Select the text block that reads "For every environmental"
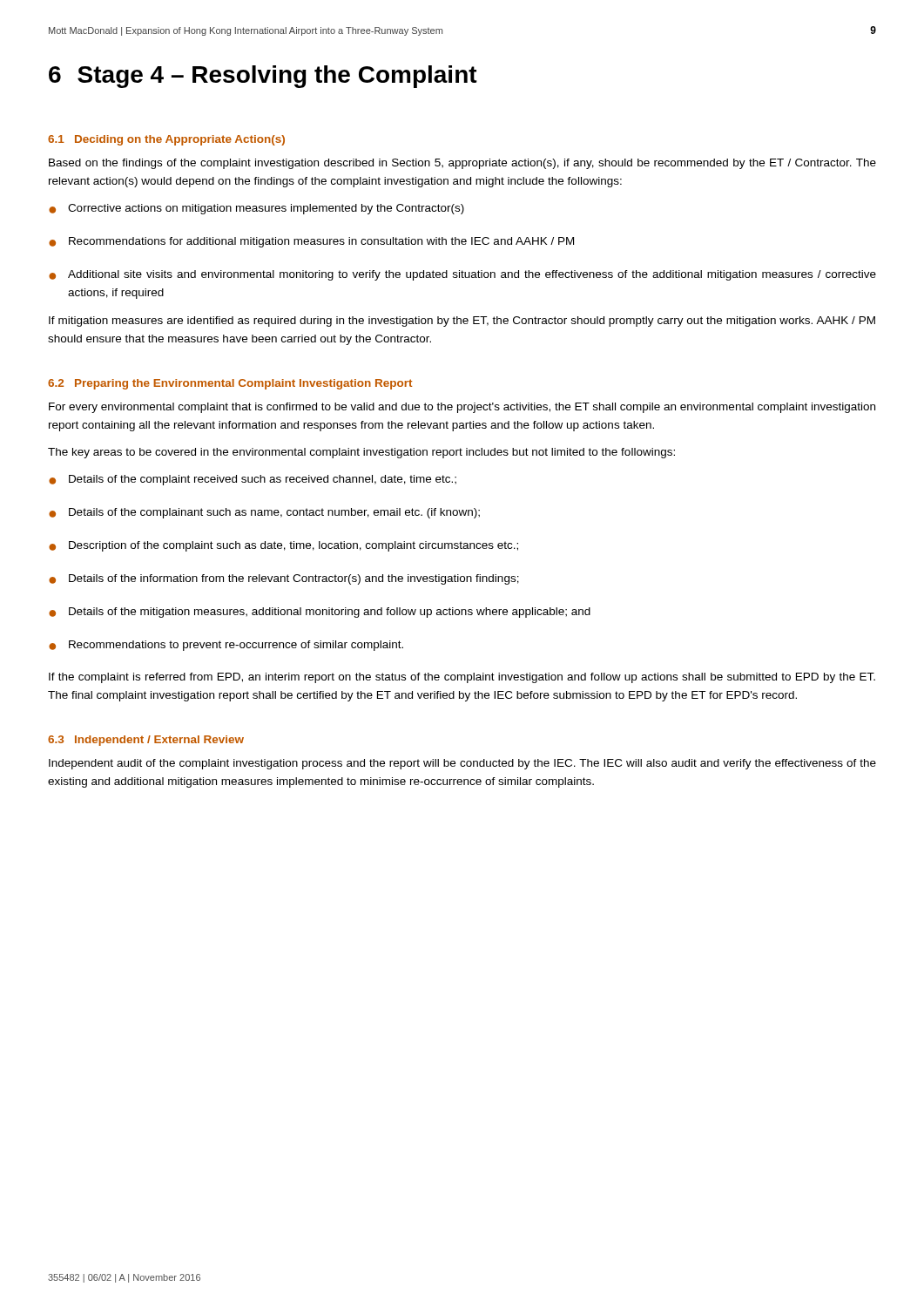Image resolution: width=924 pixels, height=1307 pixels. click(462, 417)
